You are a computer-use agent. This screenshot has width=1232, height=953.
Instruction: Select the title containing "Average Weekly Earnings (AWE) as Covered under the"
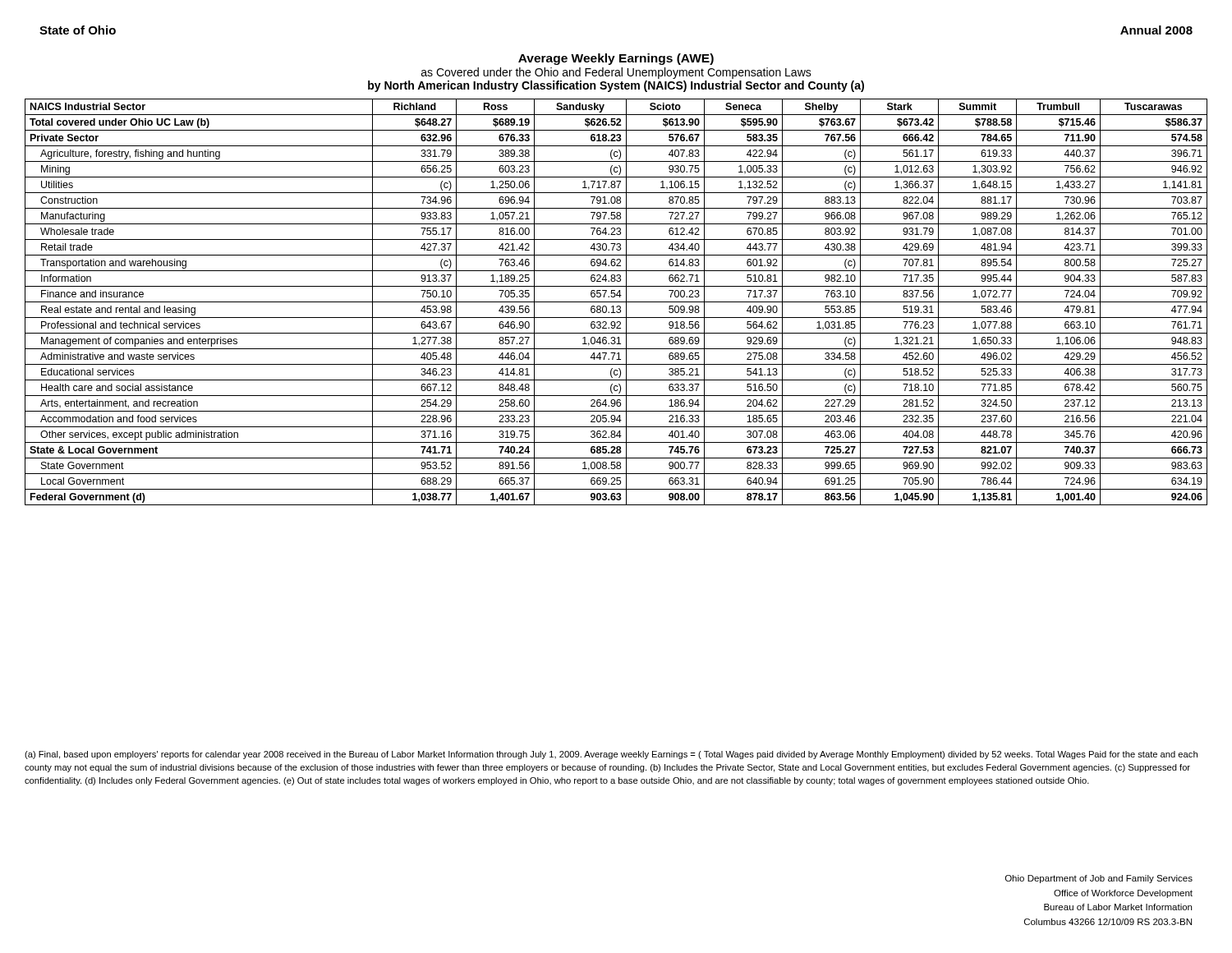616,71
